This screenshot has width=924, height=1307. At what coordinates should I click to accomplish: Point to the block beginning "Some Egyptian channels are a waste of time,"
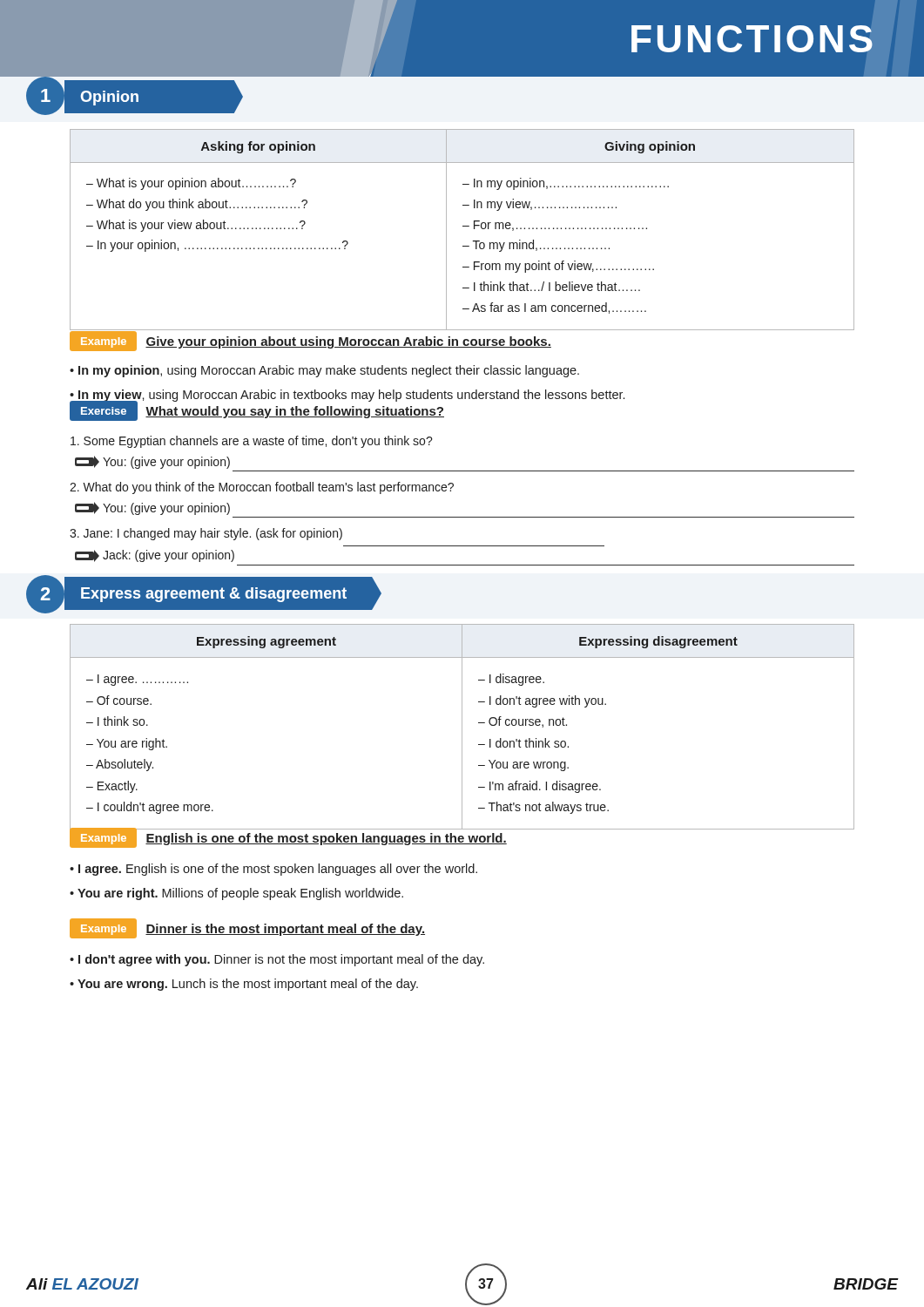tap(251, 441)
